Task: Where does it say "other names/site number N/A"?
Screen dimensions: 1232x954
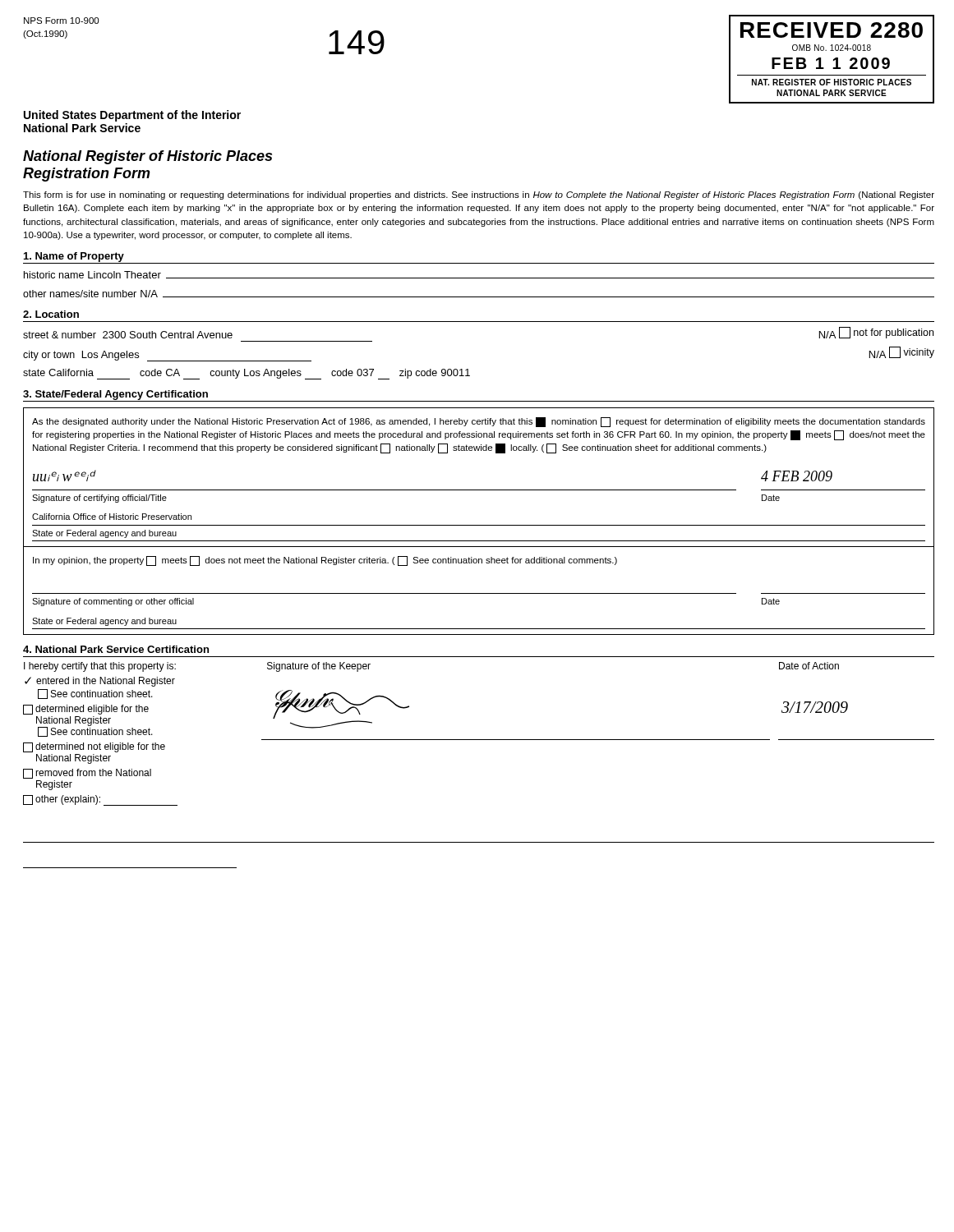Action: click(479, 293)
